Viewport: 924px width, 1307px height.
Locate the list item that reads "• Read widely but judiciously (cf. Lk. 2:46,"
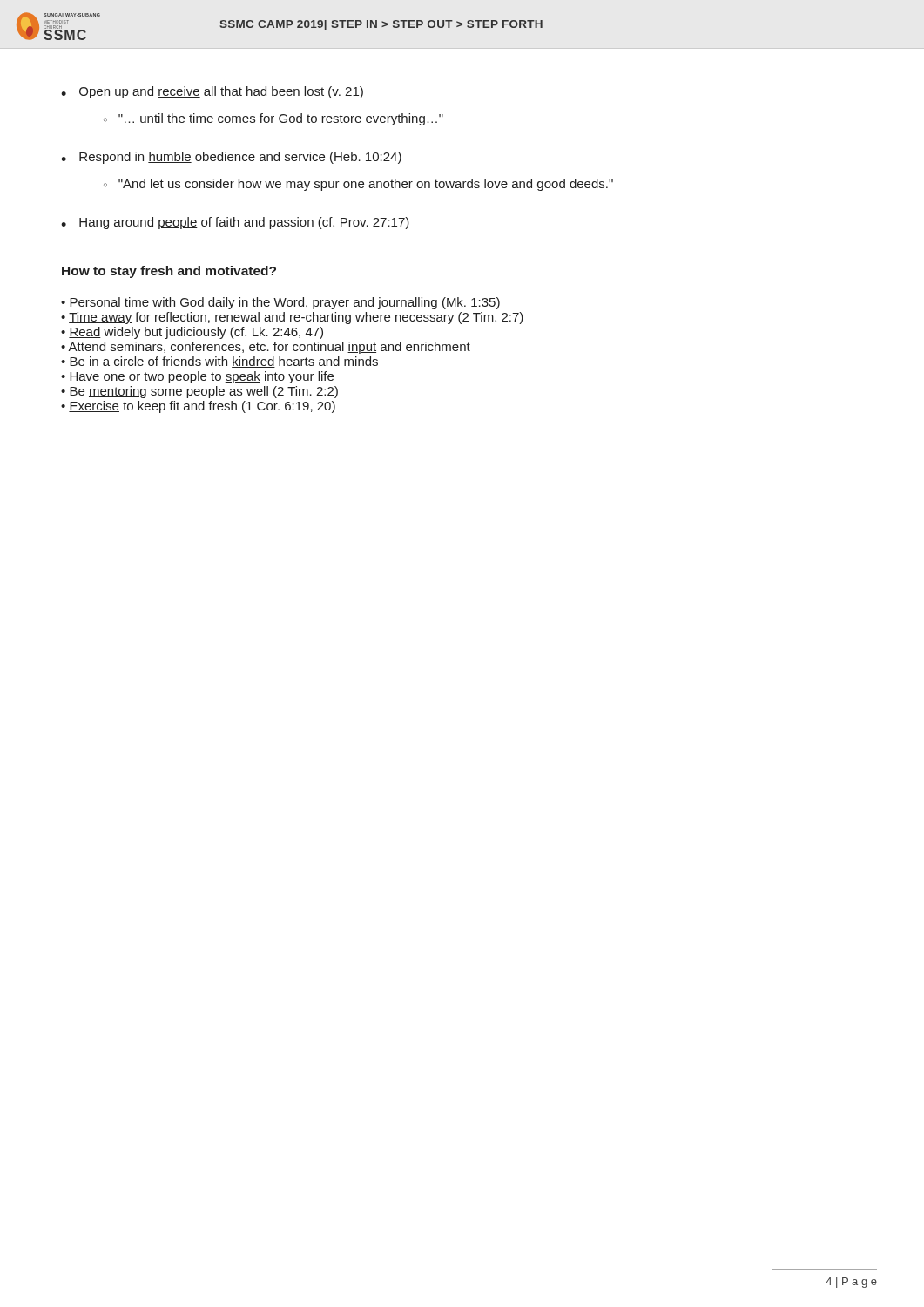click(x=462, y=332)
